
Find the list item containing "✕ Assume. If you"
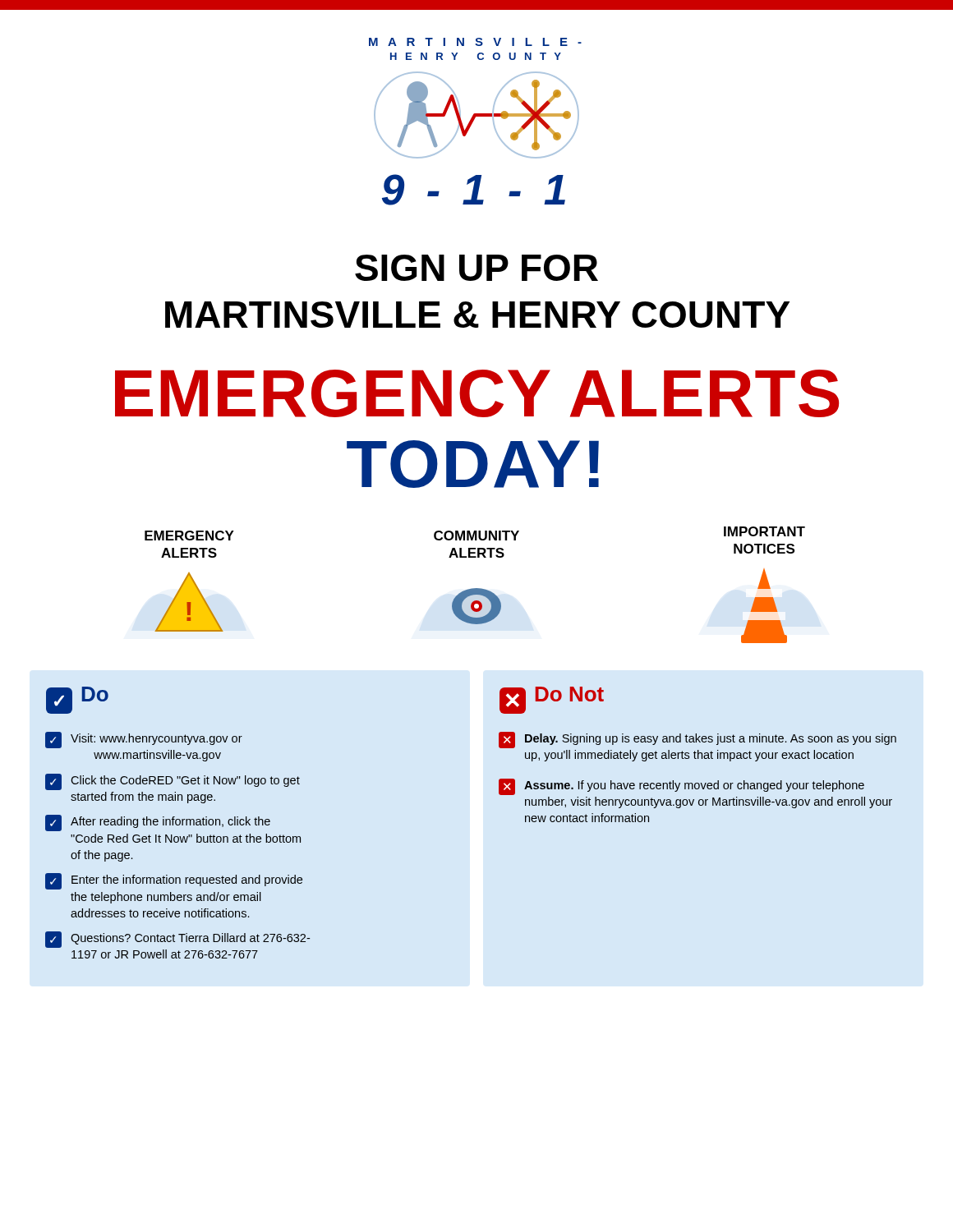(x=703, y=802)
